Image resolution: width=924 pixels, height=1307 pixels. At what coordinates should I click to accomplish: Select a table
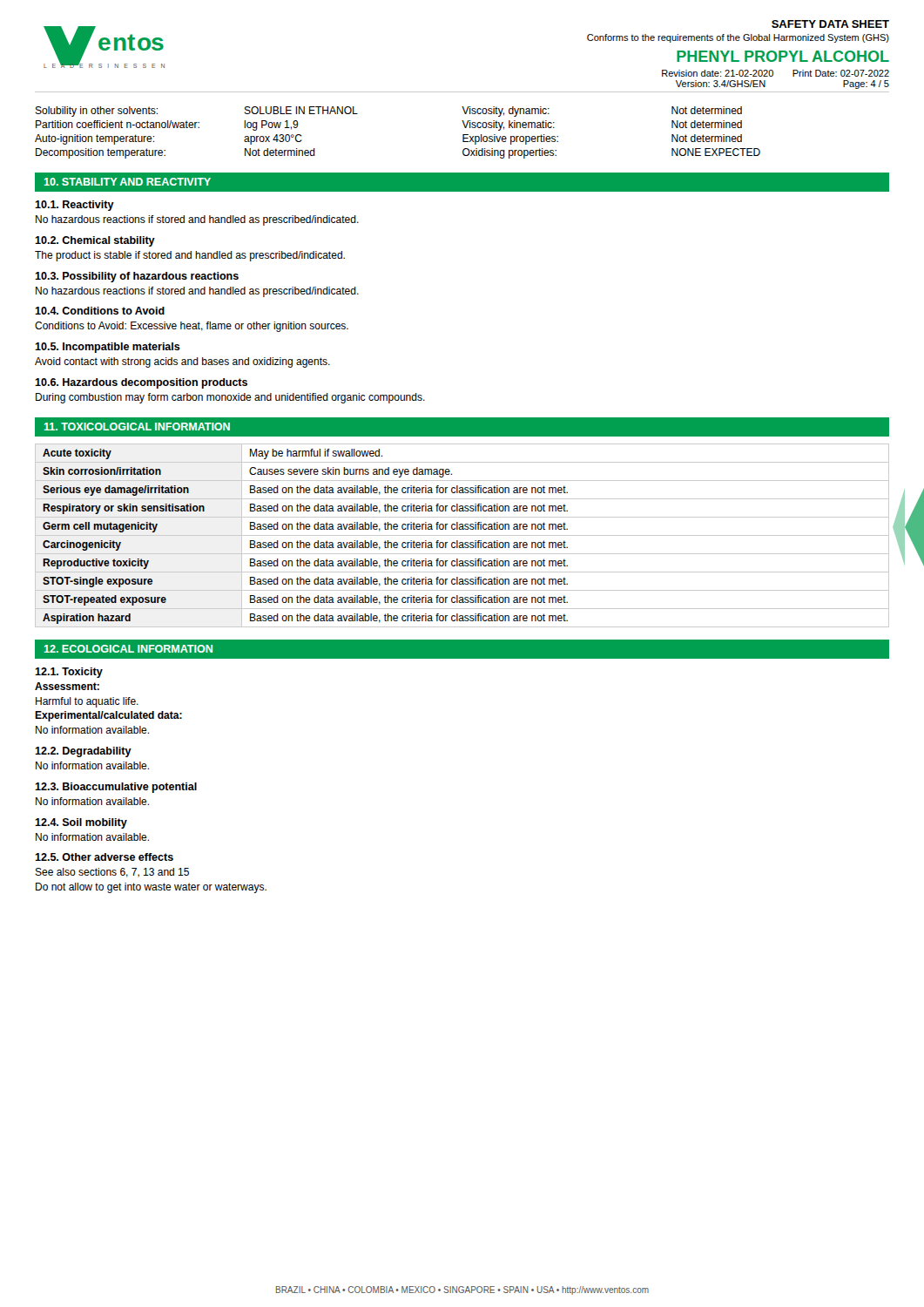pos(462,535)
